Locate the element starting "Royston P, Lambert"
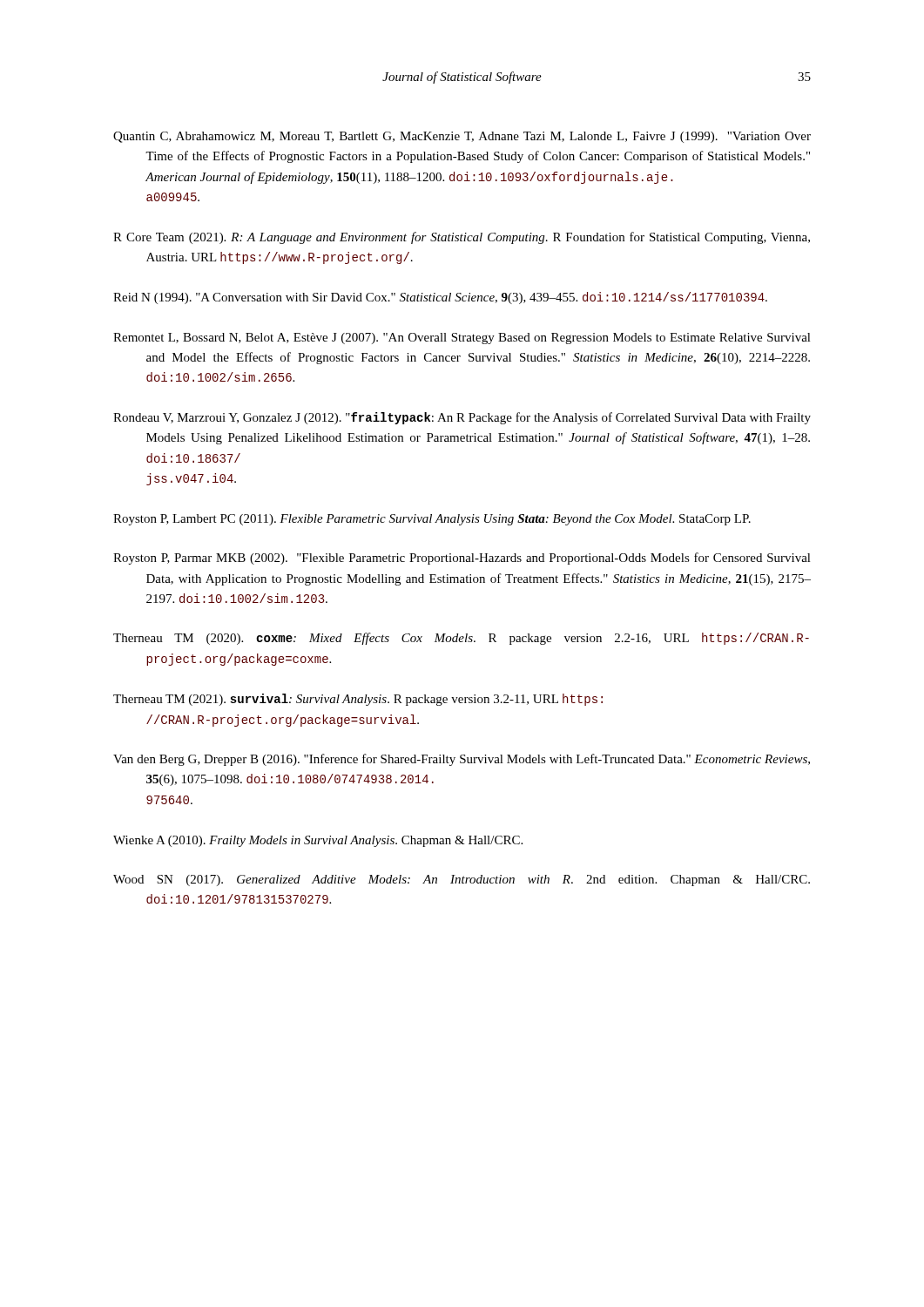Screen dimensions: 1307x924 [462, 519]
